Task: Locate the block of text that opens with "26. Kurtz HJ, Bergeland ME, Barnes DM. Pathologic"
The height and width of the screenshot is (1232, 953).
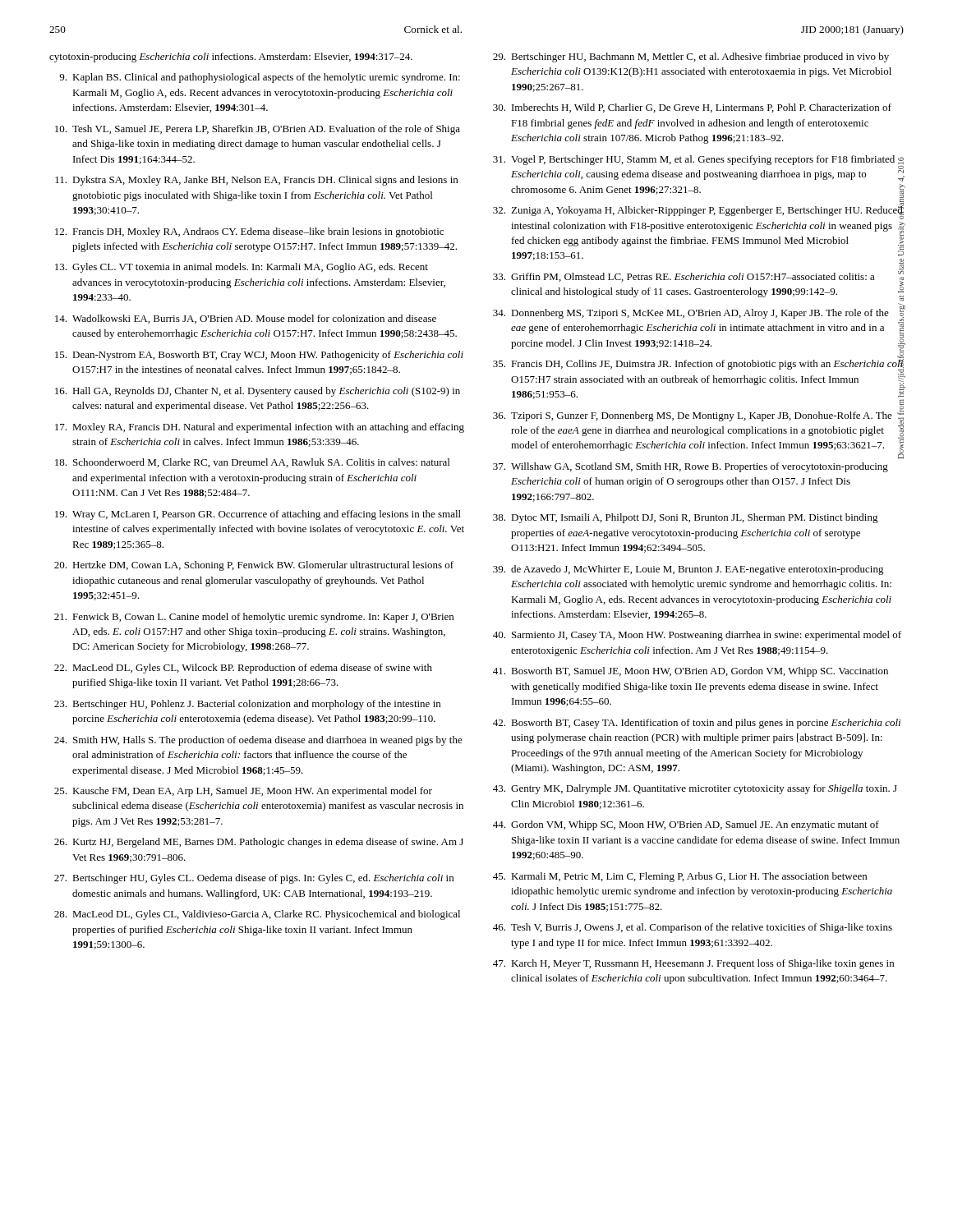Action: tap(257, 850)
